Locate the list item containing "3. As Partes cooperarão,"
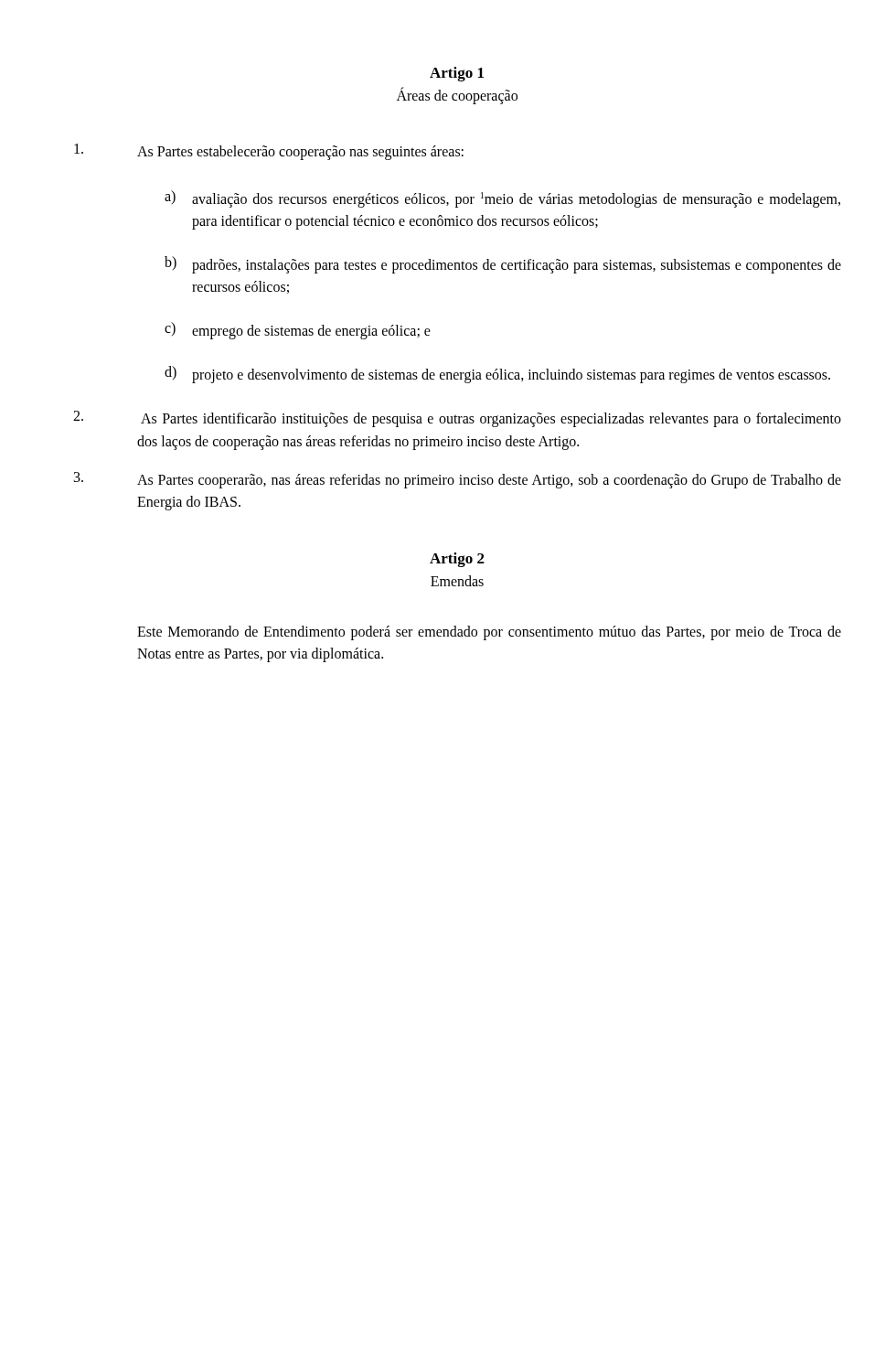 [457, 491]
